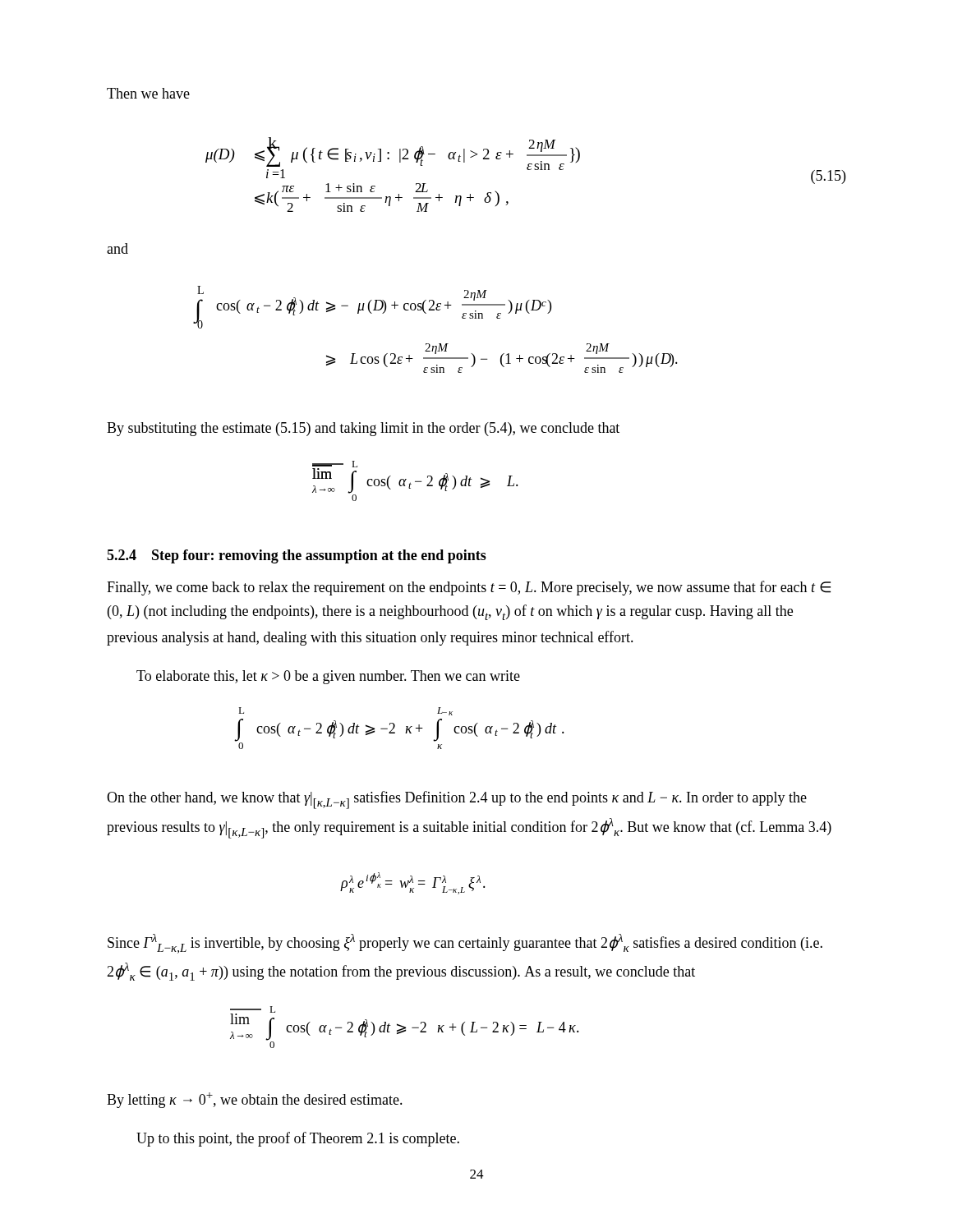Locate the text starting "Since ΓλL−κ,L is invertible, by choosing ξλ"

click(x=465, y=957)
